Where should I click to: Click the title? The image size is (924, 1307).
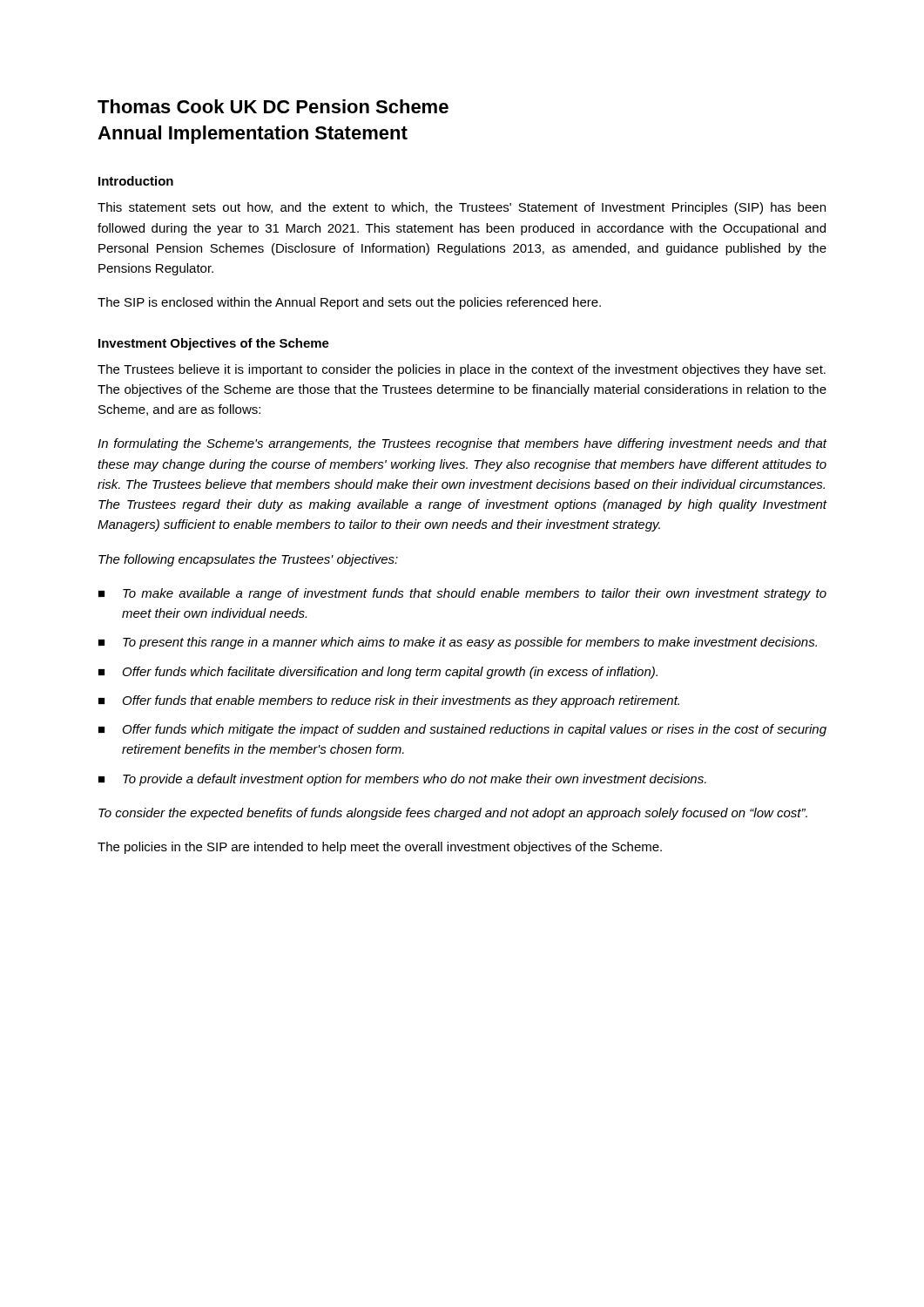[462, 120]
